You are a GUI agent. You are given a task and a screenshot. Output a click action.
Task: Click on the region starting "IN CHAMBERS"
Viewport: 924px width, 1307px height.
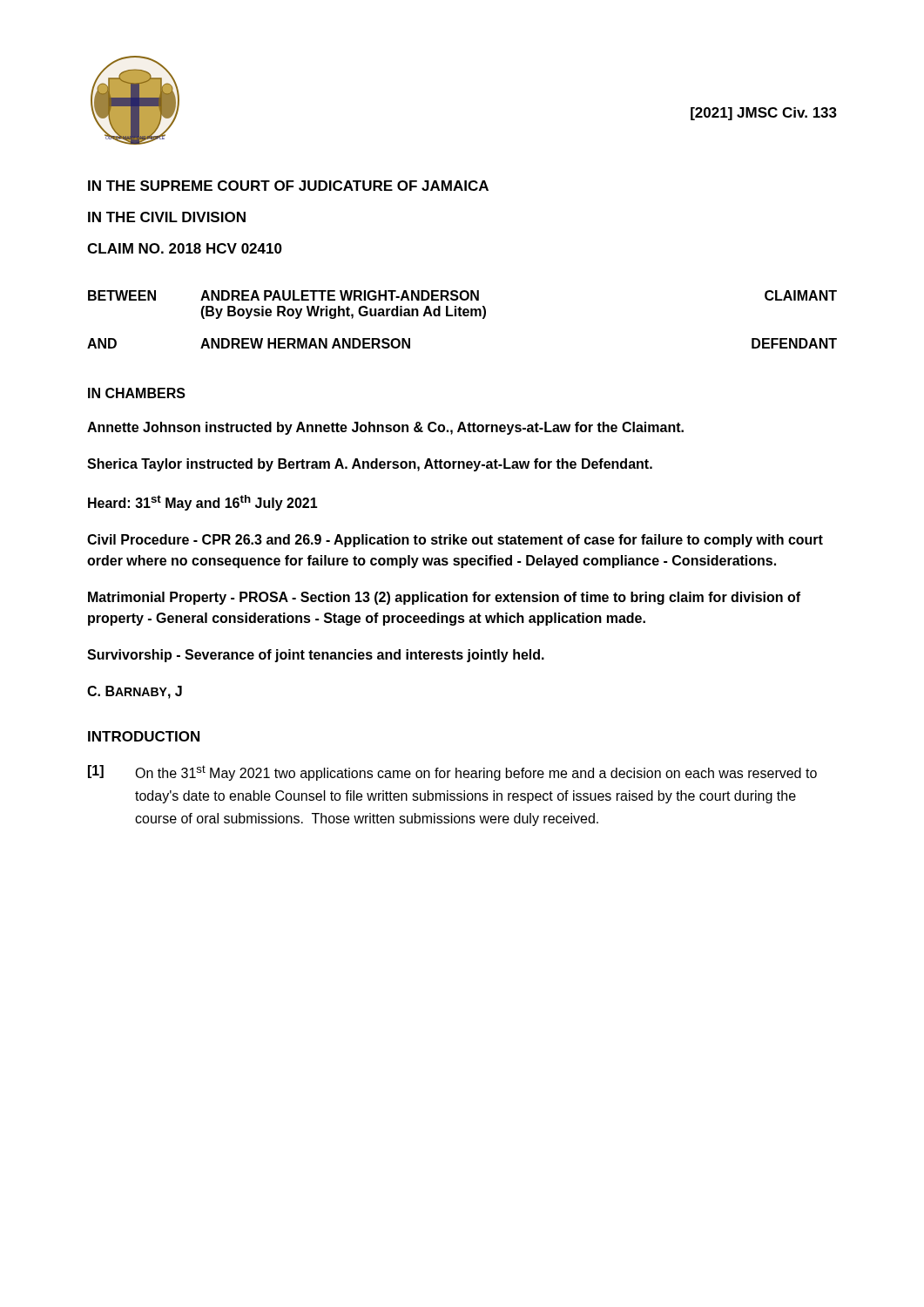point(136,393)
